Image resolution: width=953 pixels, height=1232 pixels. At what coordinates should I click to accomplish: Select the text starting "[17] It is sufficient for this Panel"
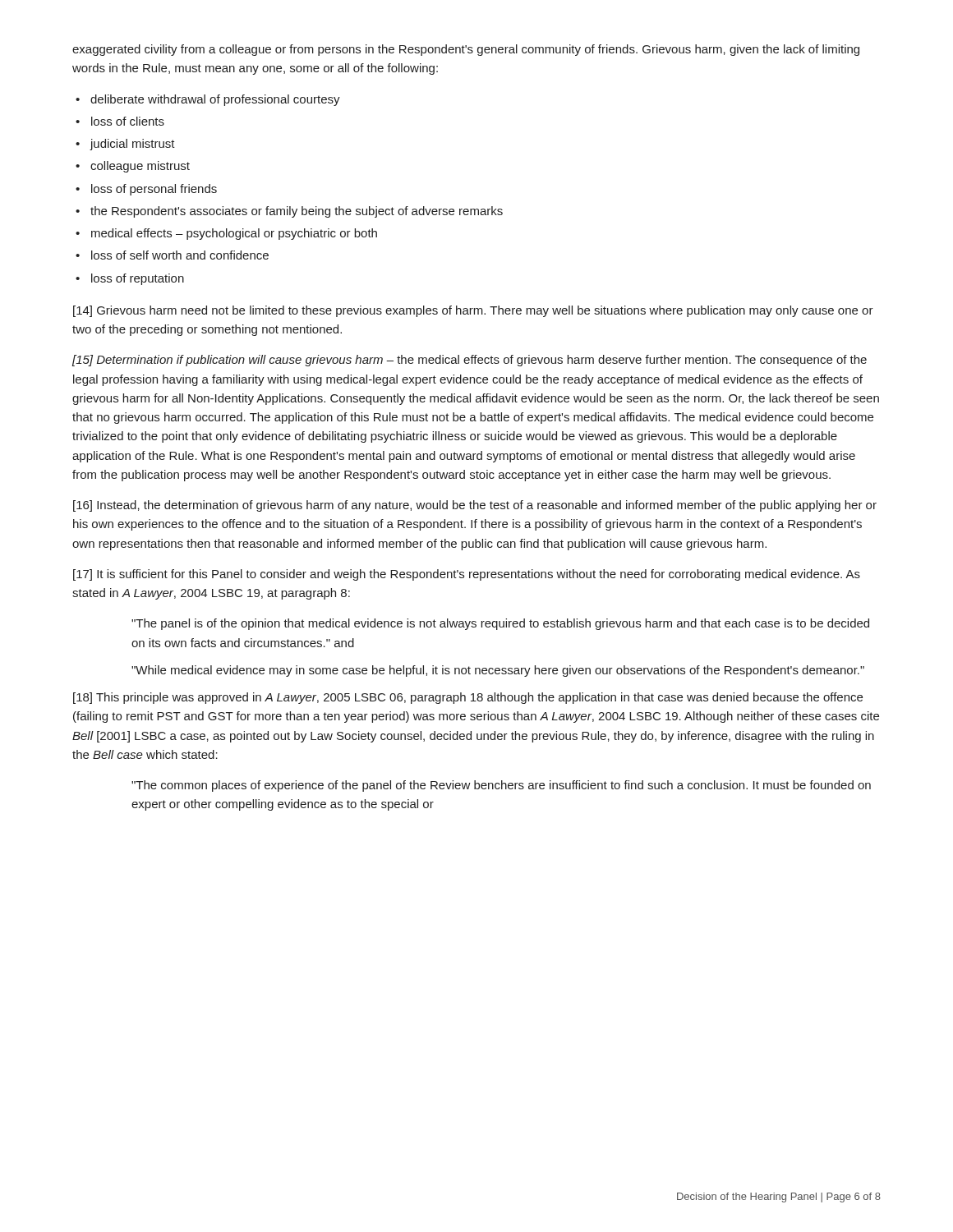466,583
